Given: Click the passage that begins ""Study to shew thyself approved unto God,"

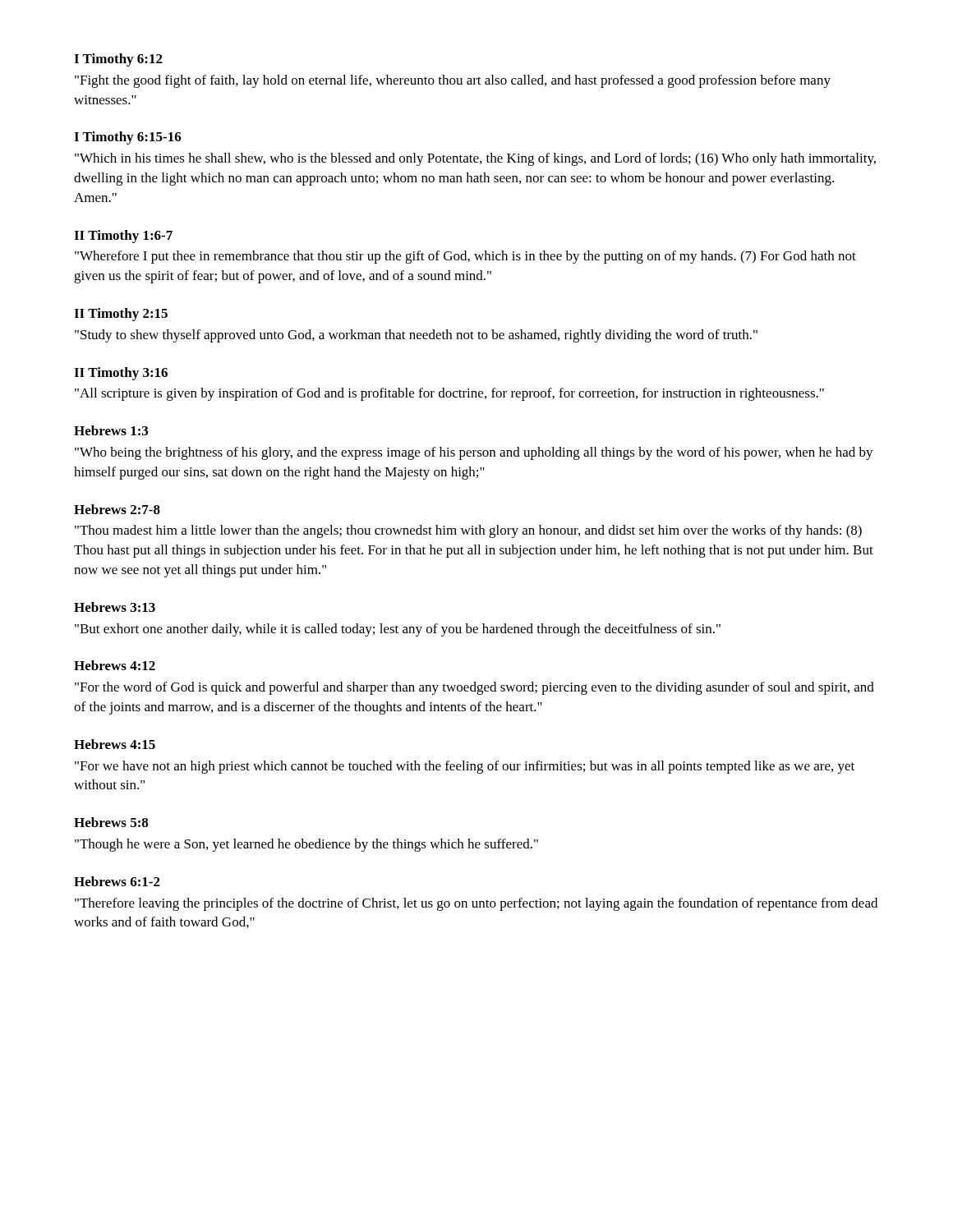Looking at the screenshot, I should tap(416, 334).
